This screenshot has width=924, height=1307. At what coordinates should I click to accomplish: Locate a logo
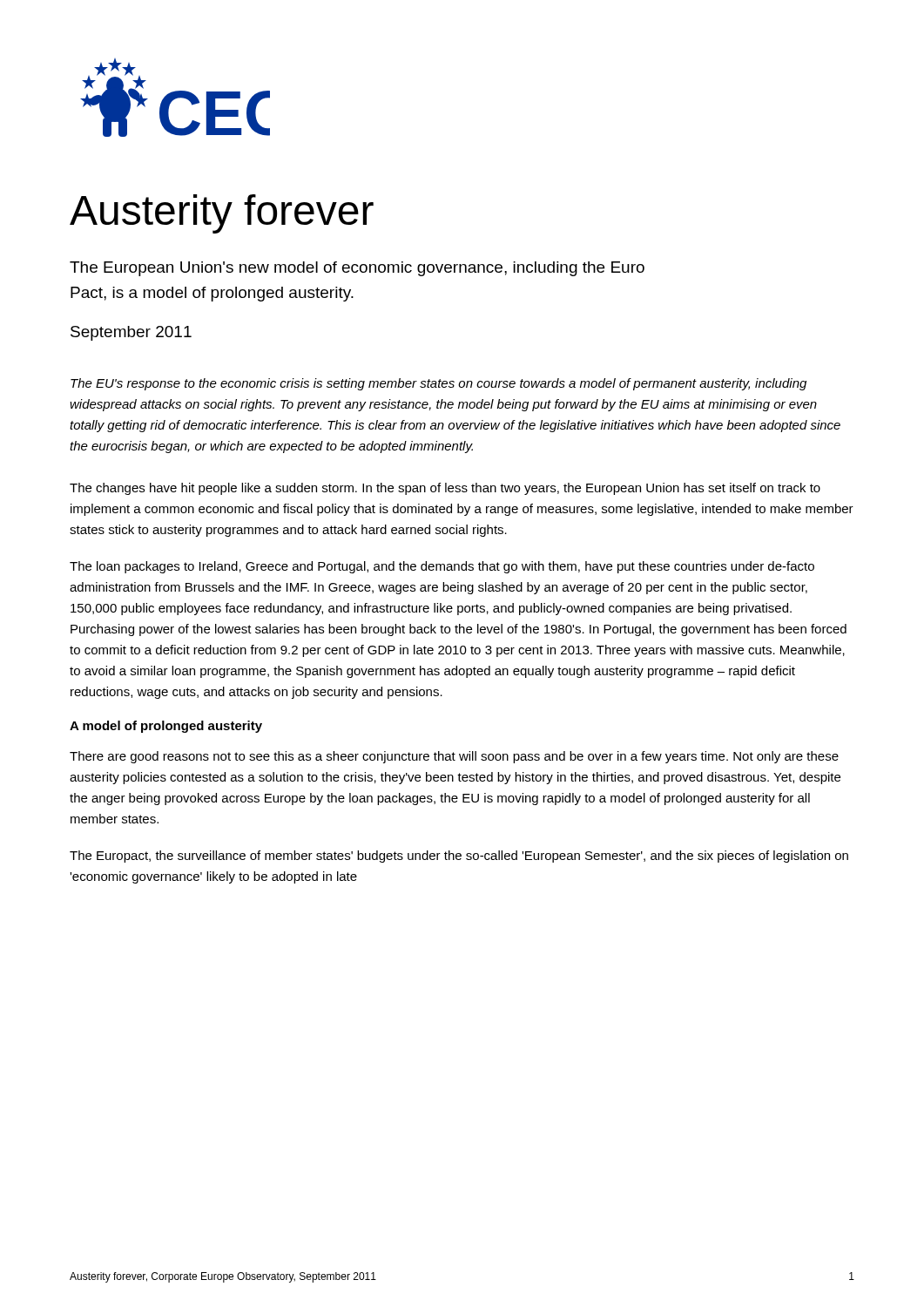point(462,106)
